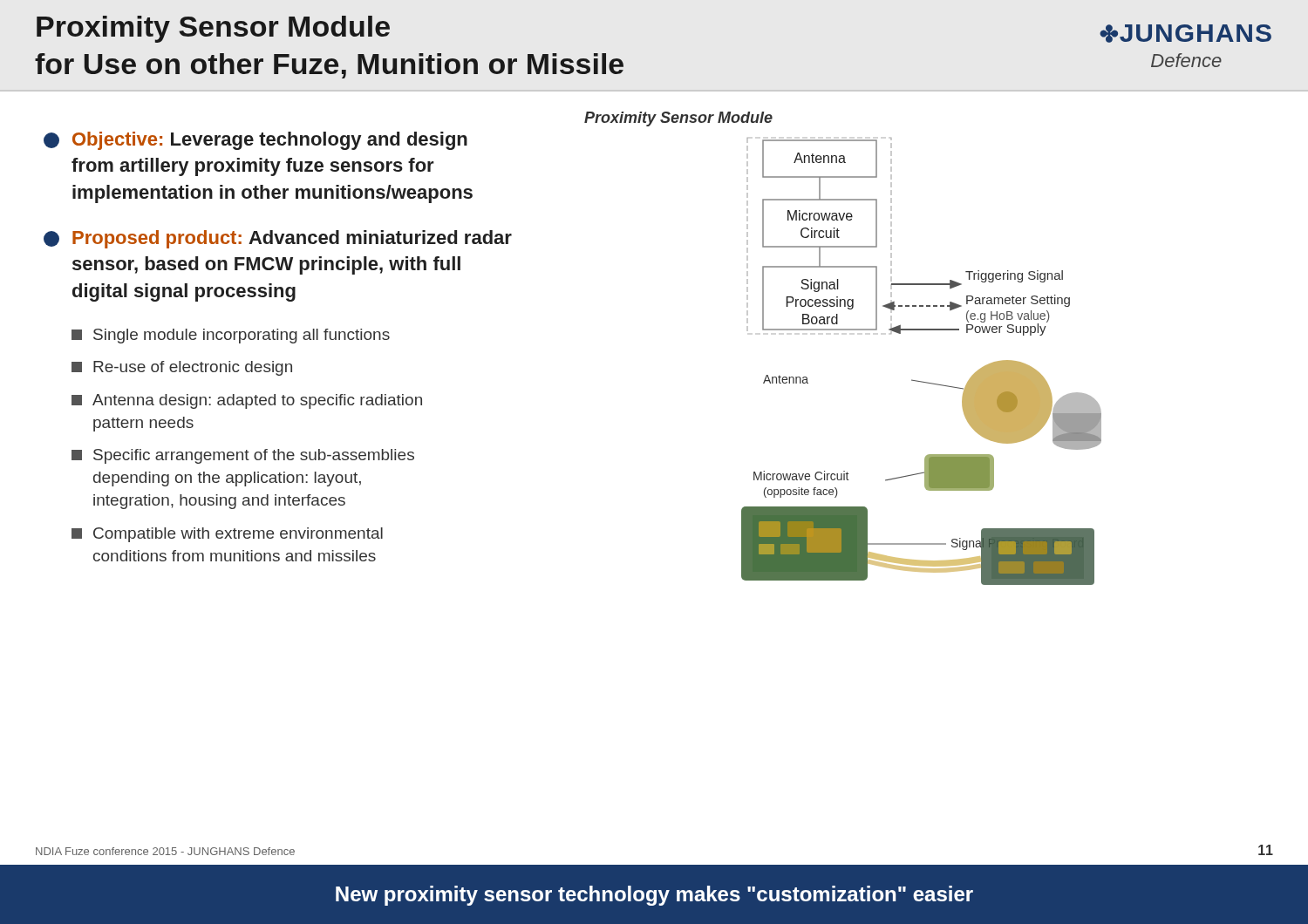
Task: Select the element starting "Single module incorporating all functions"
Action: 231,335
